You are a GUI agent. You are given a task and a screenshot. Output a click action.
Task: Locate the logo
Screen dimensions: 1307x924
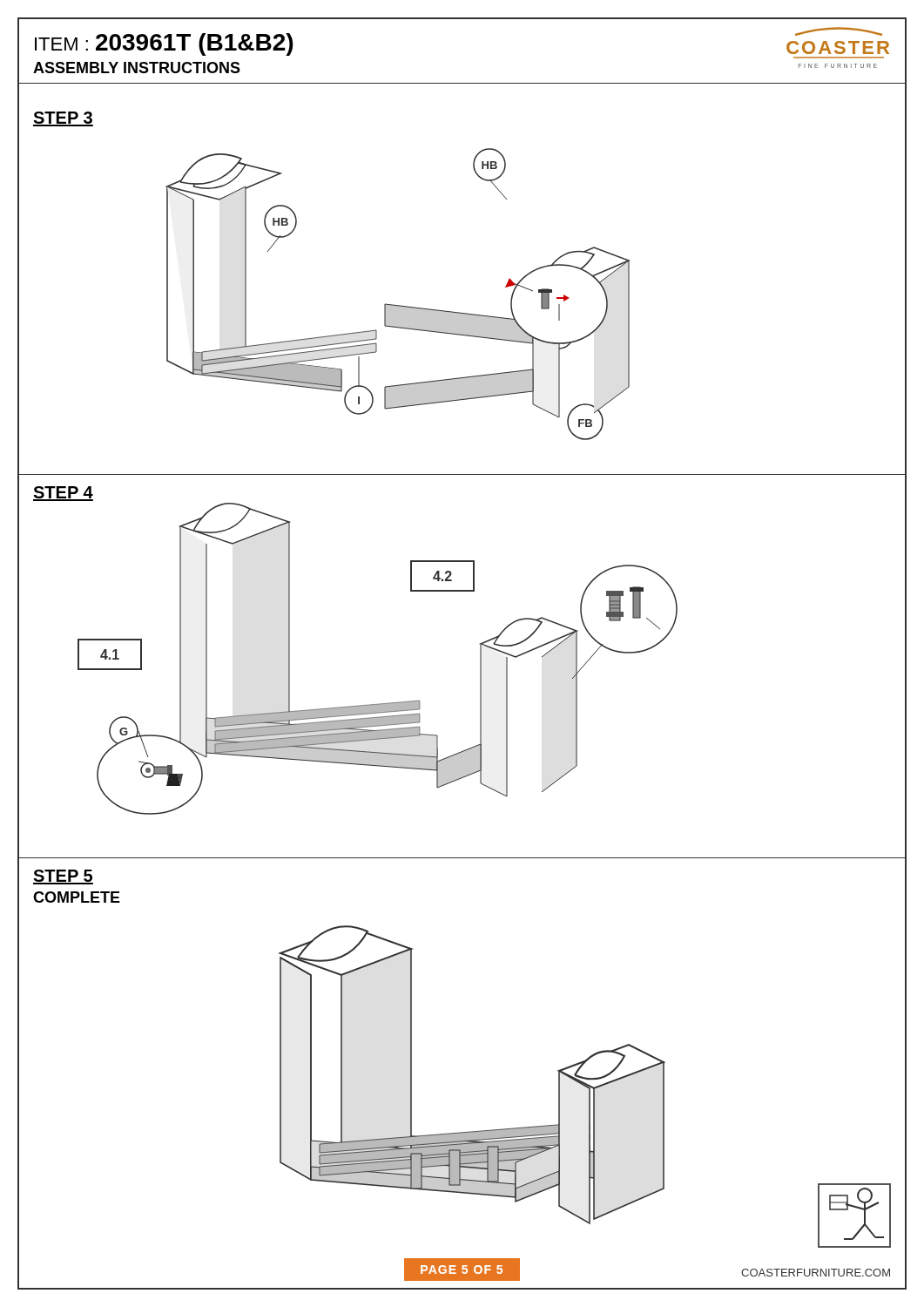pyautogui.click(x=839, y=51)
